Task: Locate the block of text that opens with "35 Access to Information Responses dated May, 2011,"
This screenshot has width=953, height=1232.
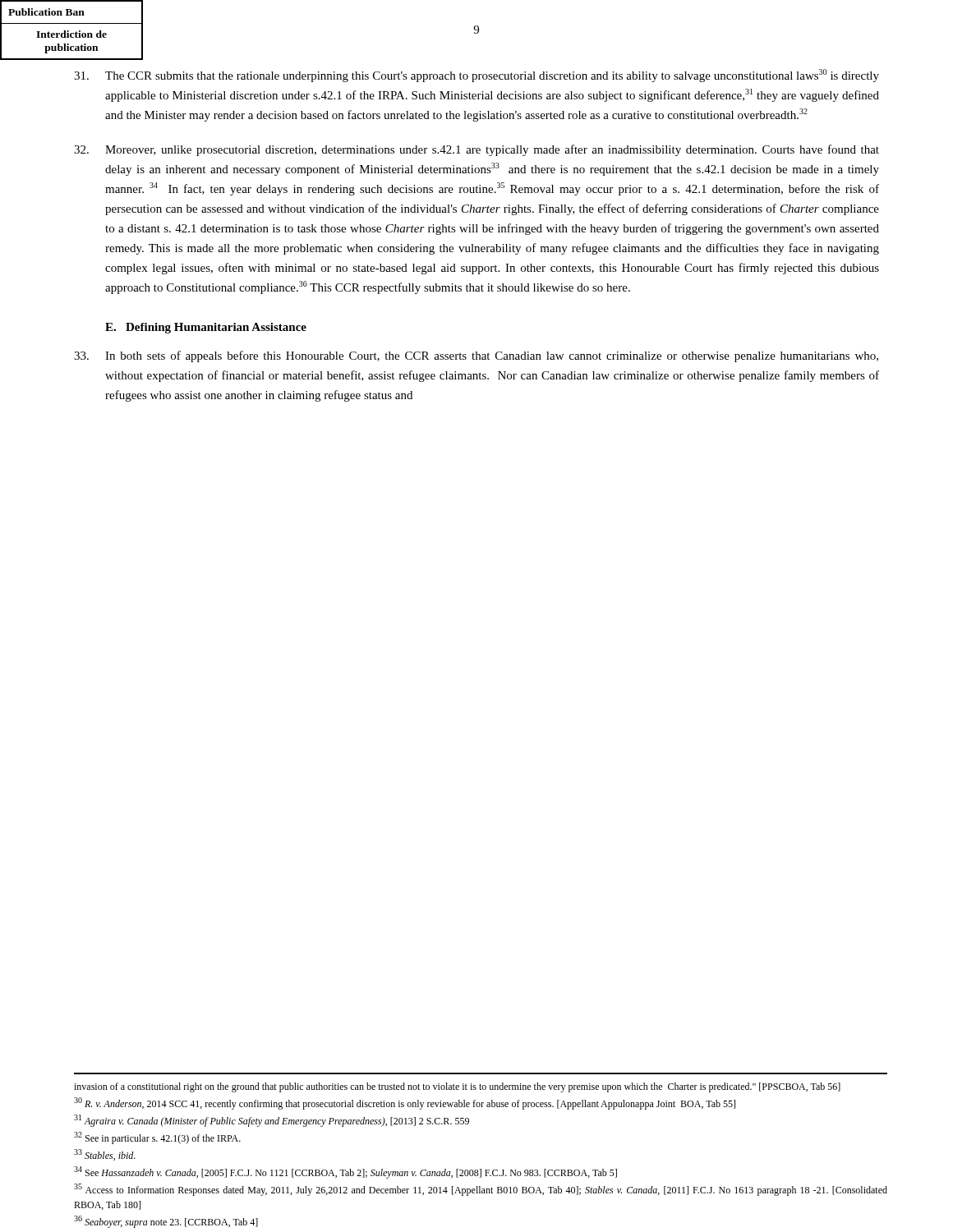Action: coord(481,1197)
